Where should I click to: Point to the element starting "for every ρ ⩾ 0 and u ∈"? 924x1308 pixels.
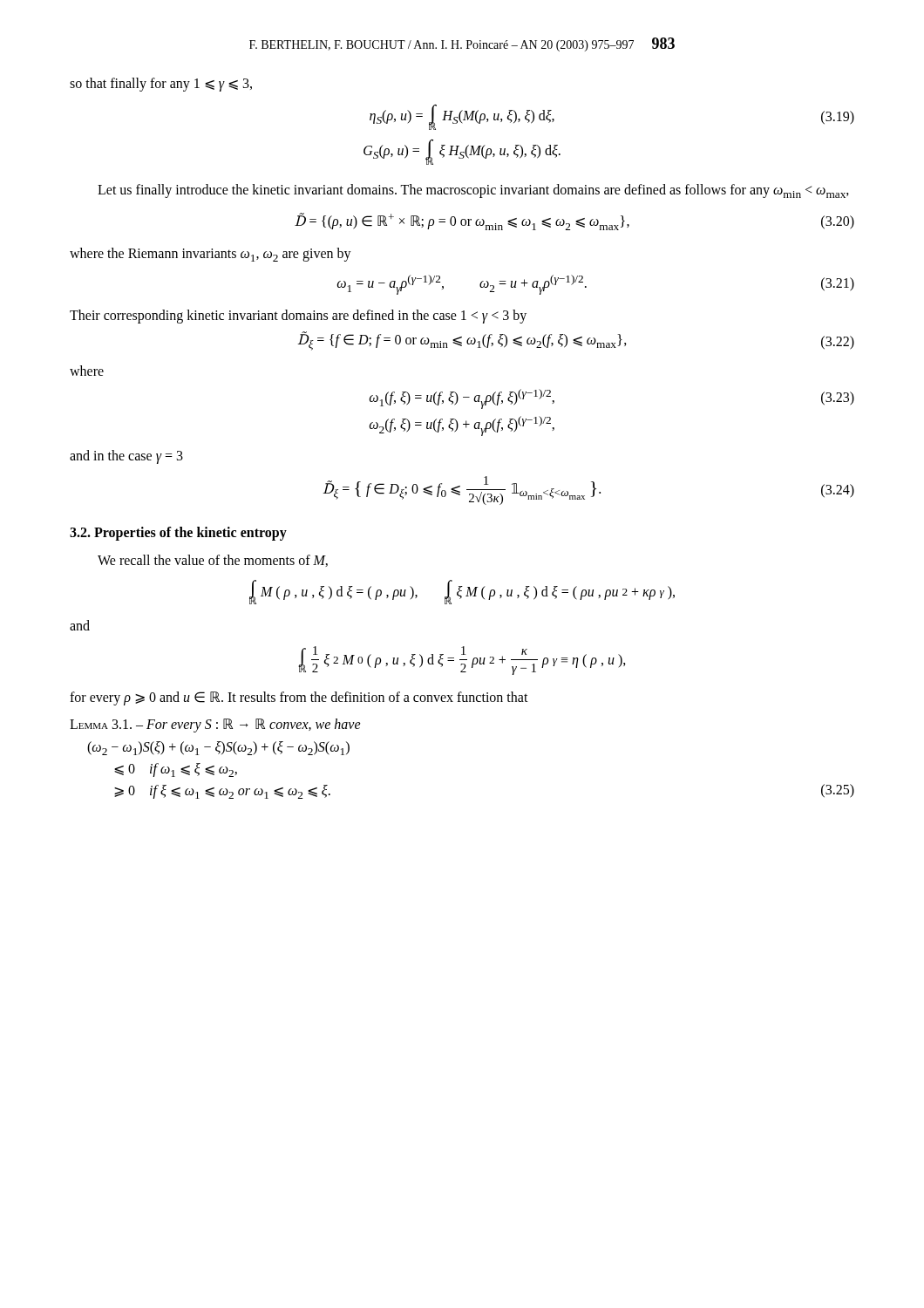299,697
